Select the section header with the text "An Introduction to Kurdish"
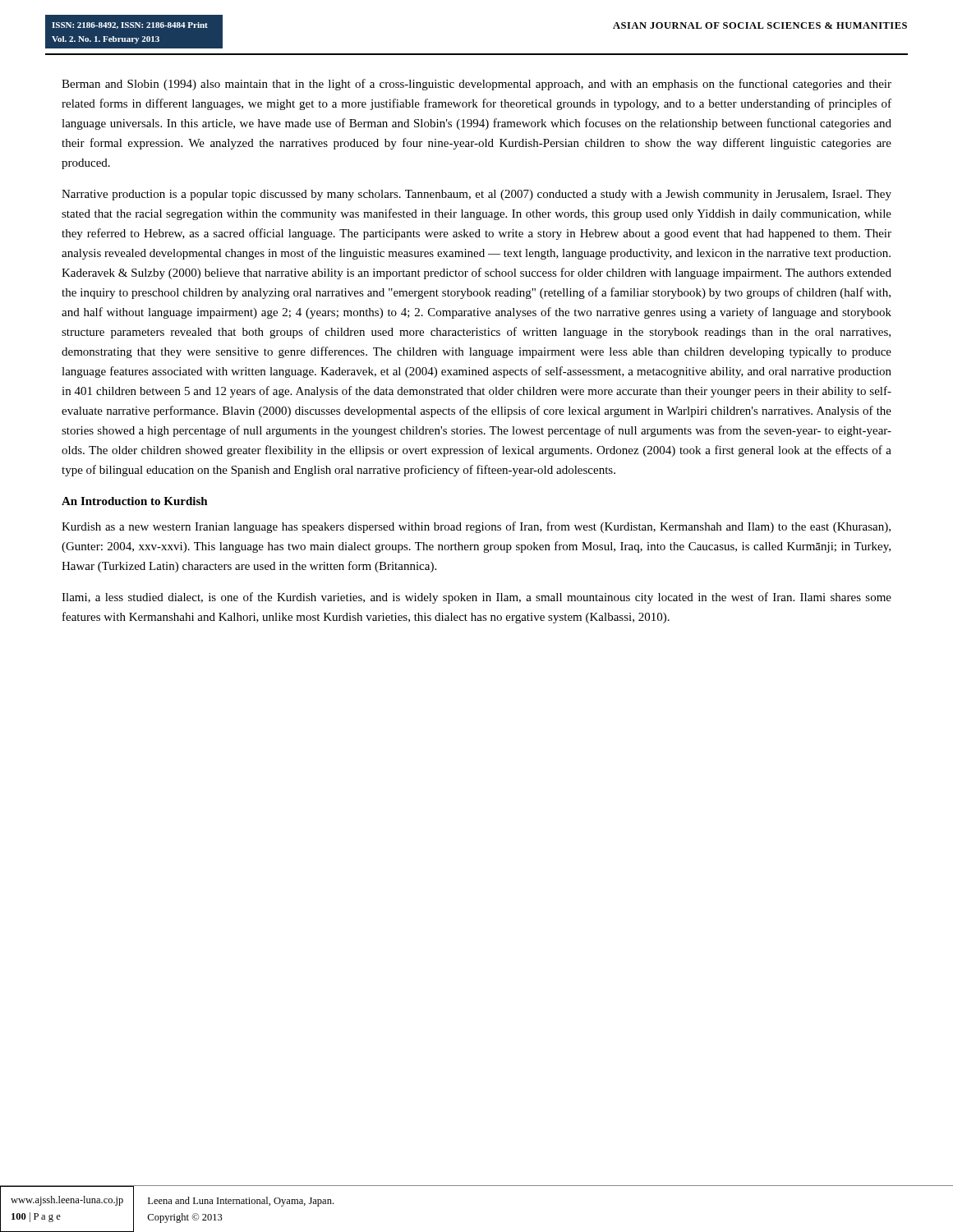 [x=135, y=501]
